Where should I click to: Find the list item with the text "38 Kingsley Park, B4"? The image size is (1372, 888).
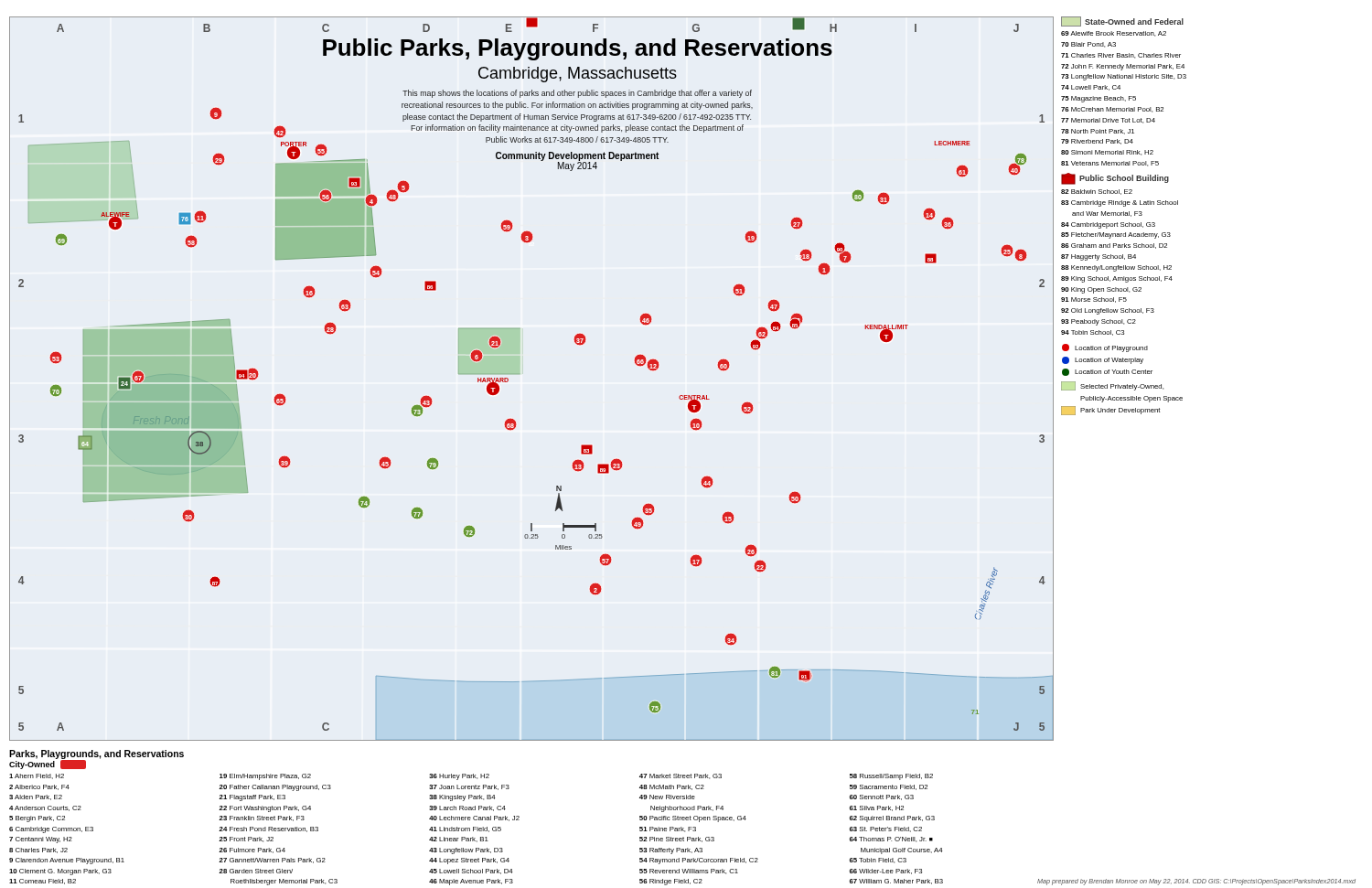pos(462,797)
